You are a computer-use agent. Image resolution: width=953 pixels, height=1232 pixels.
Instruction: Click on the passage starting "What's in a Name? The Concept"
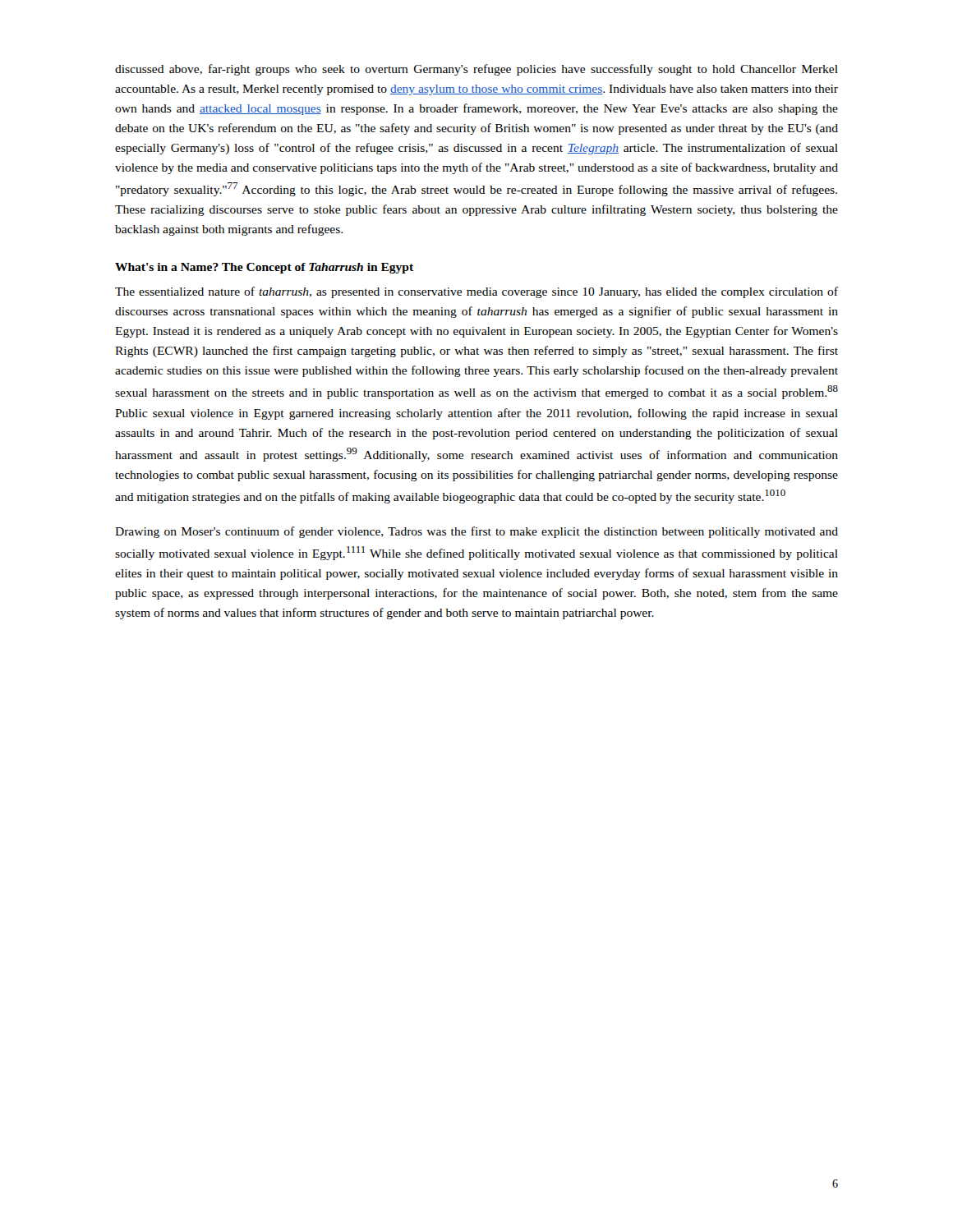pyautogui.click(x=264, y=267)
